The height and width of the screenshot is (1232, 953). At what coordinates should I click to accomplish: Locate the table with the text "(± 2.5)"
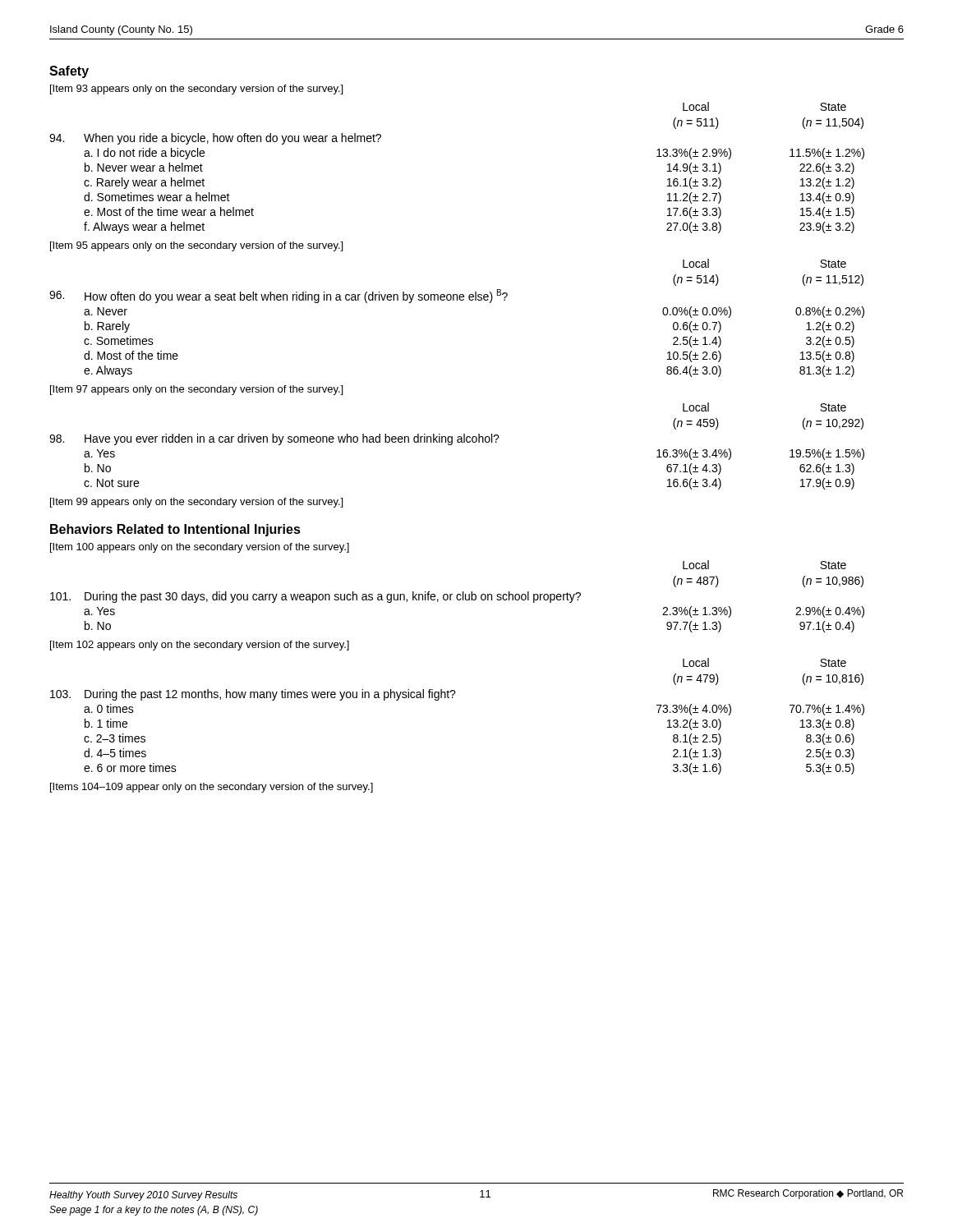pos(476,715)
